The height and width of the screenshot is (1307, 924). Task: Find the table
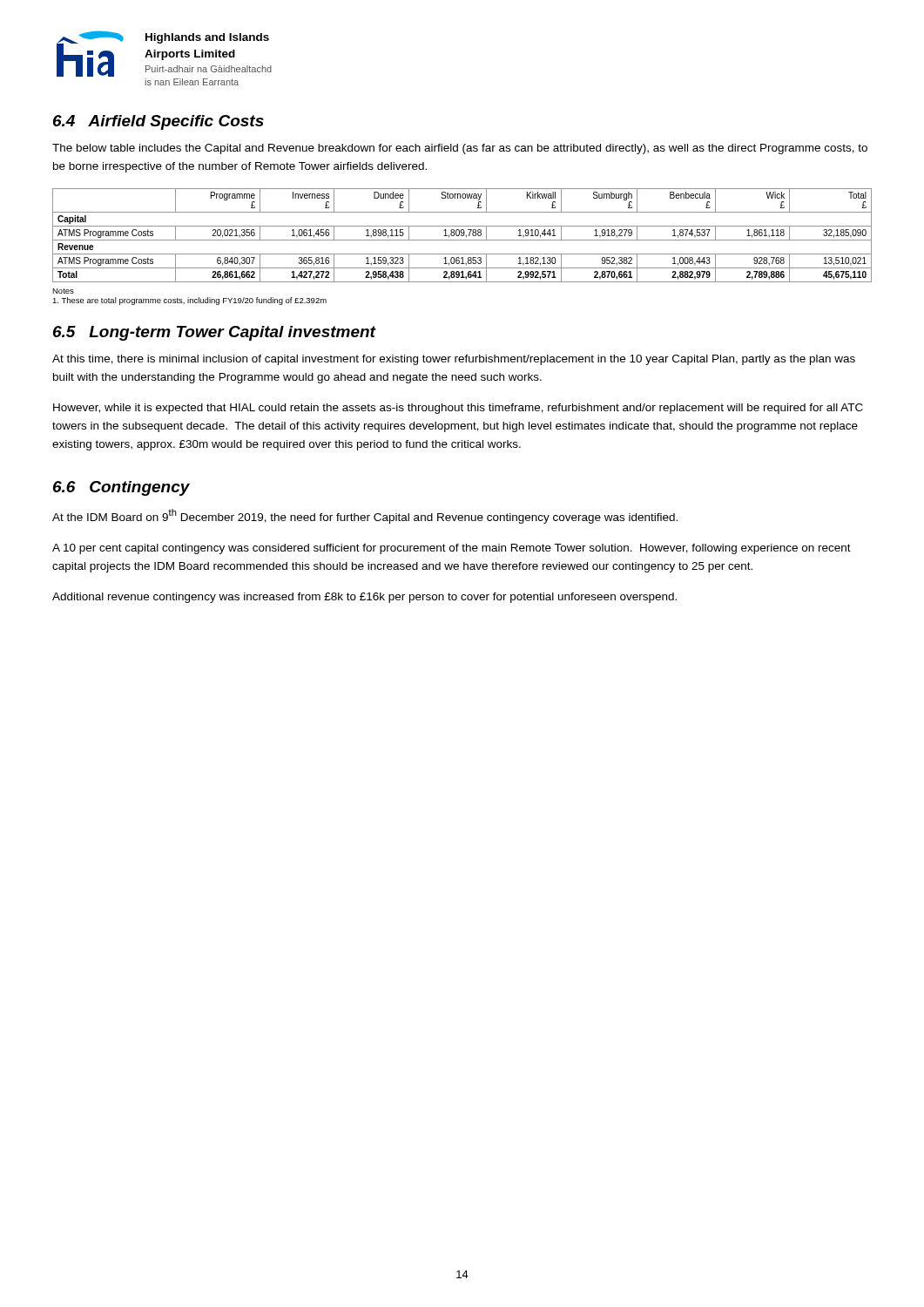pyautogui.click(x=462, y=235)
